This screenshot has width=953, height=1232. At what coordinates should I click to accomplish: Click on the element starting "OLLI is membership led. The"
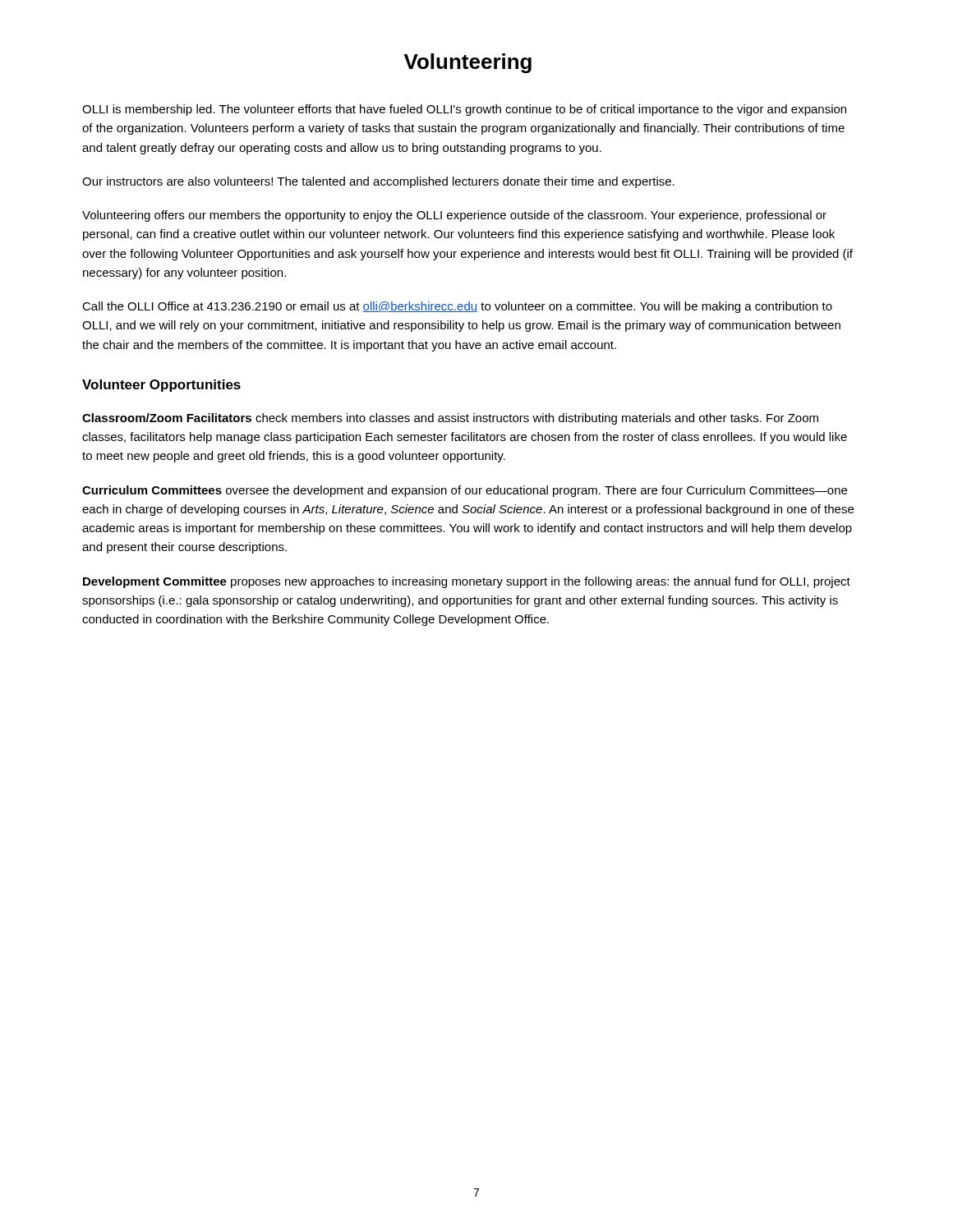(465, 128)
